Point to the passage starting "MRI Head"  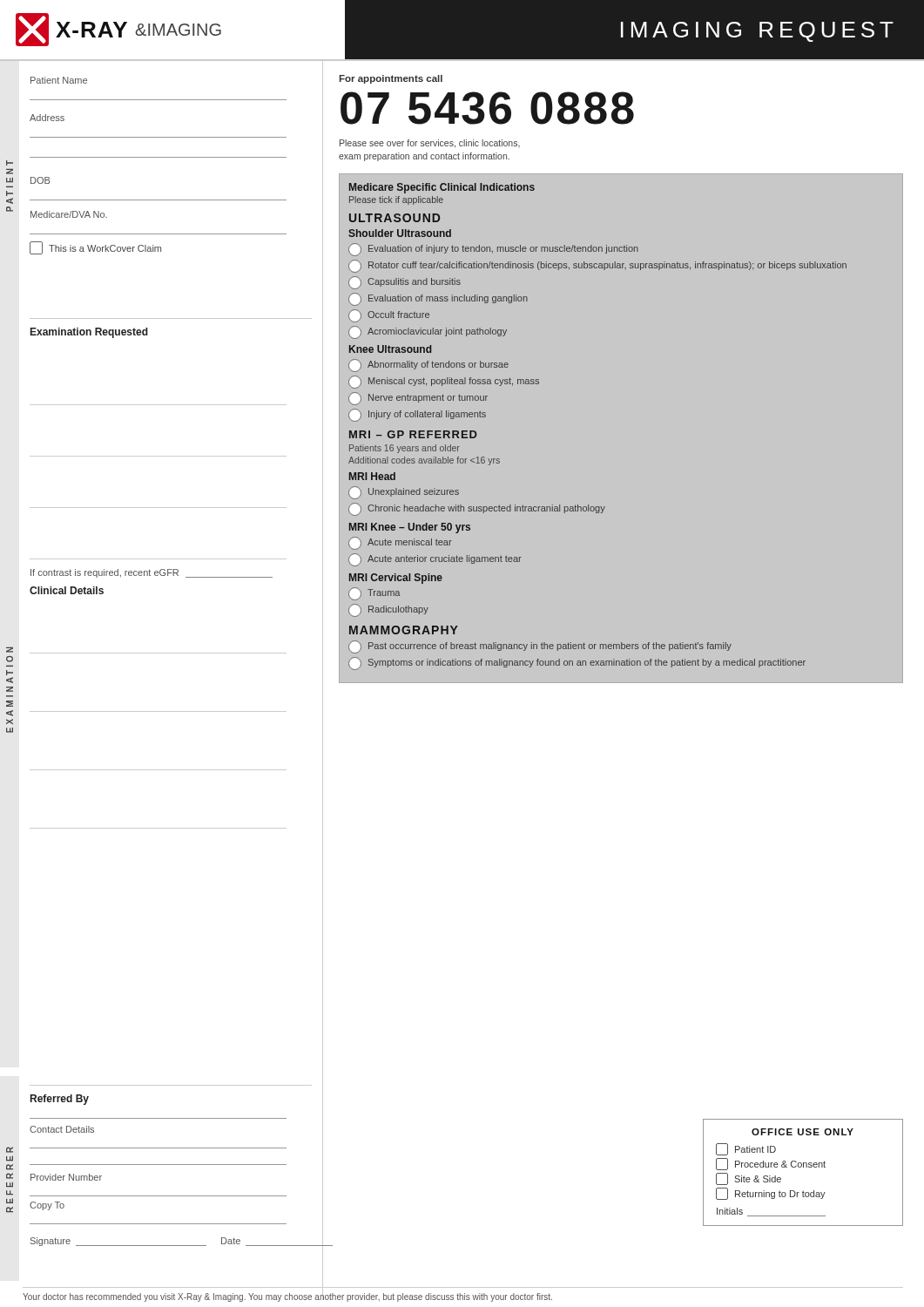(372, 477)
